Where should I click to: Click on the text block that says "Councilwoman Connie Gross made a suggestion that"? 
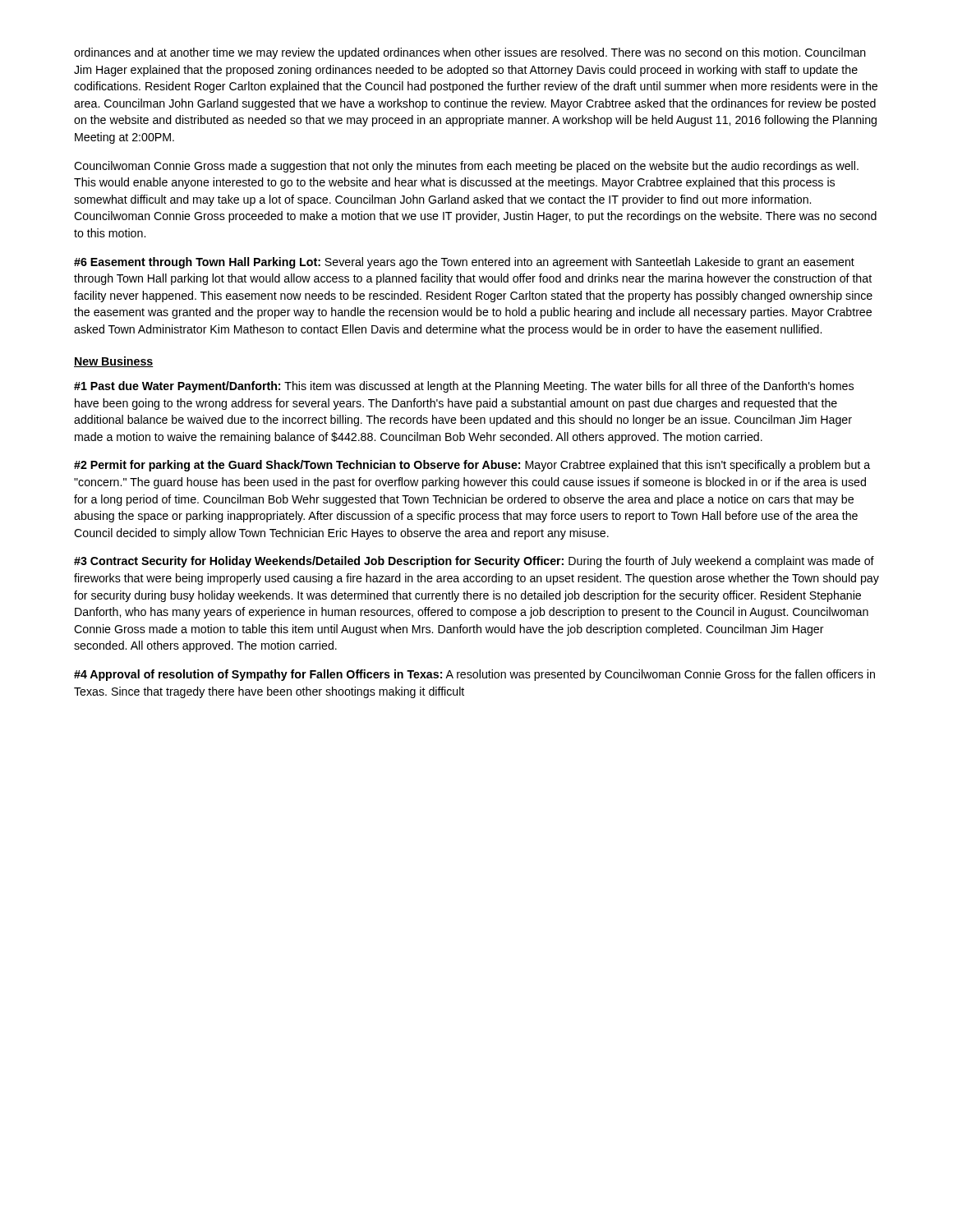click(475, 199)
